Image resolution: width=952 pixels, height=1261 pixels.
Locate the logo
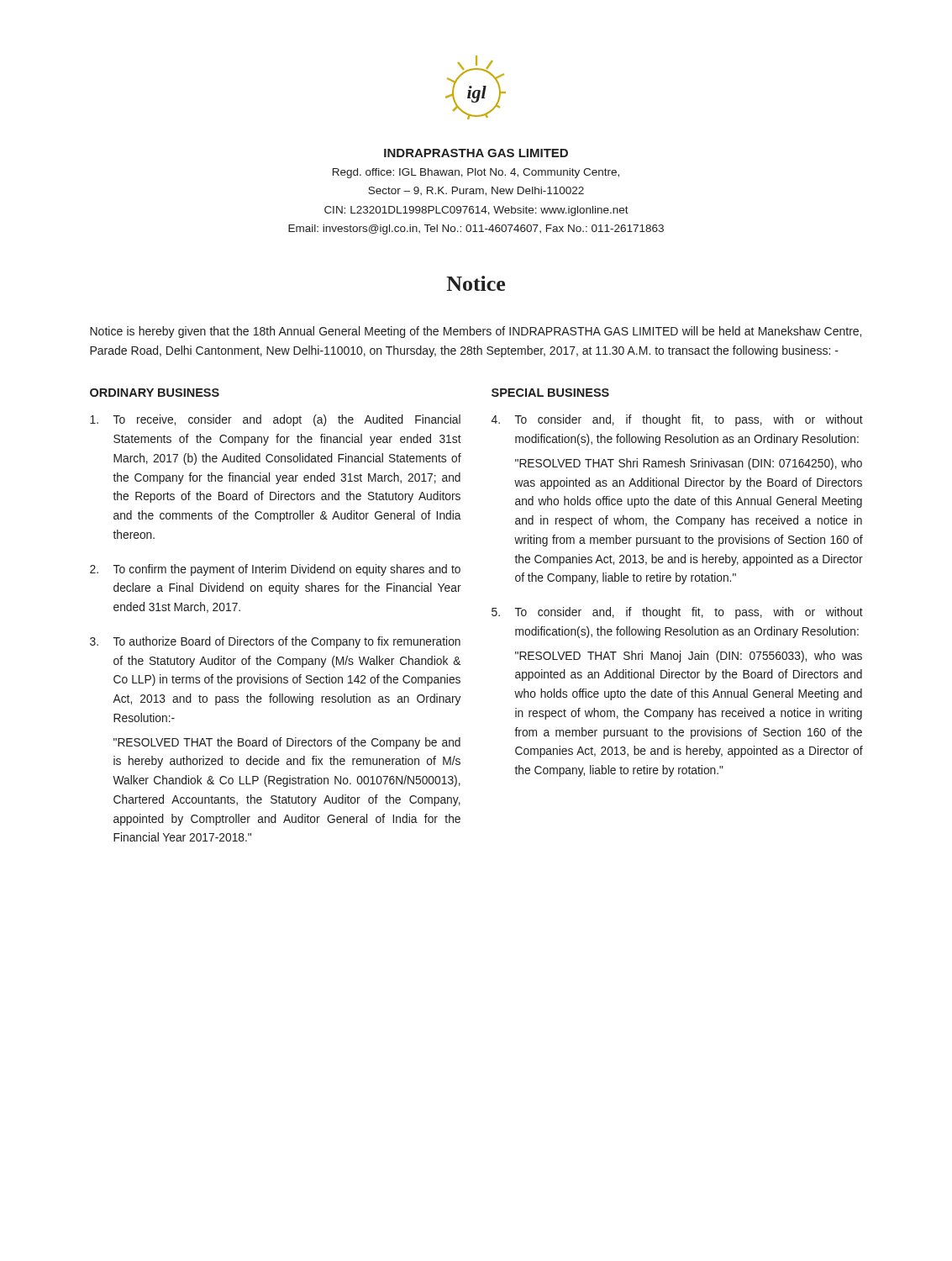[476, 94]
